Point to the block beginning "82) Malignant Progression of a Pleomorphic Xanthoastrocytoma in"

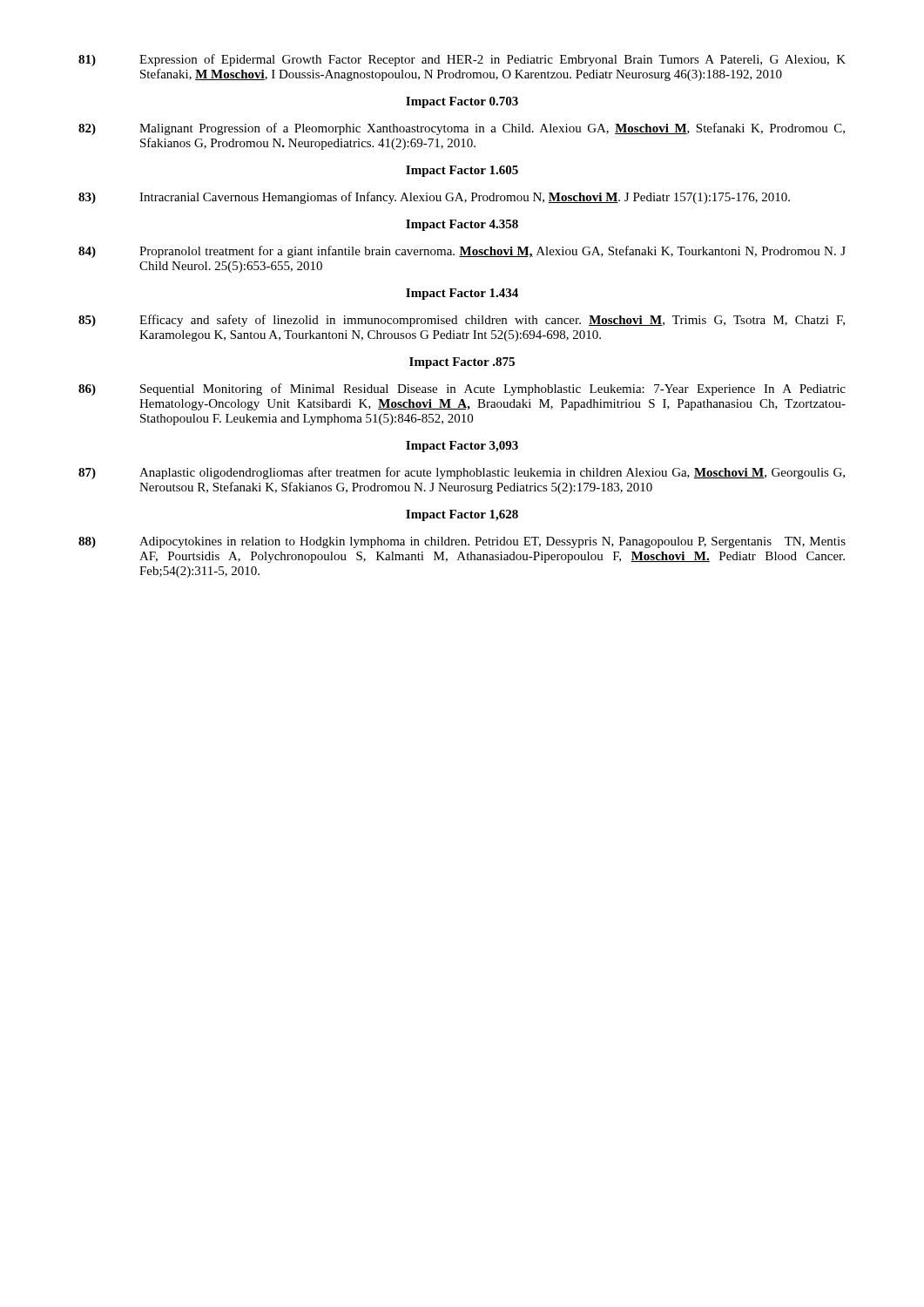click(x=462, y=136)
